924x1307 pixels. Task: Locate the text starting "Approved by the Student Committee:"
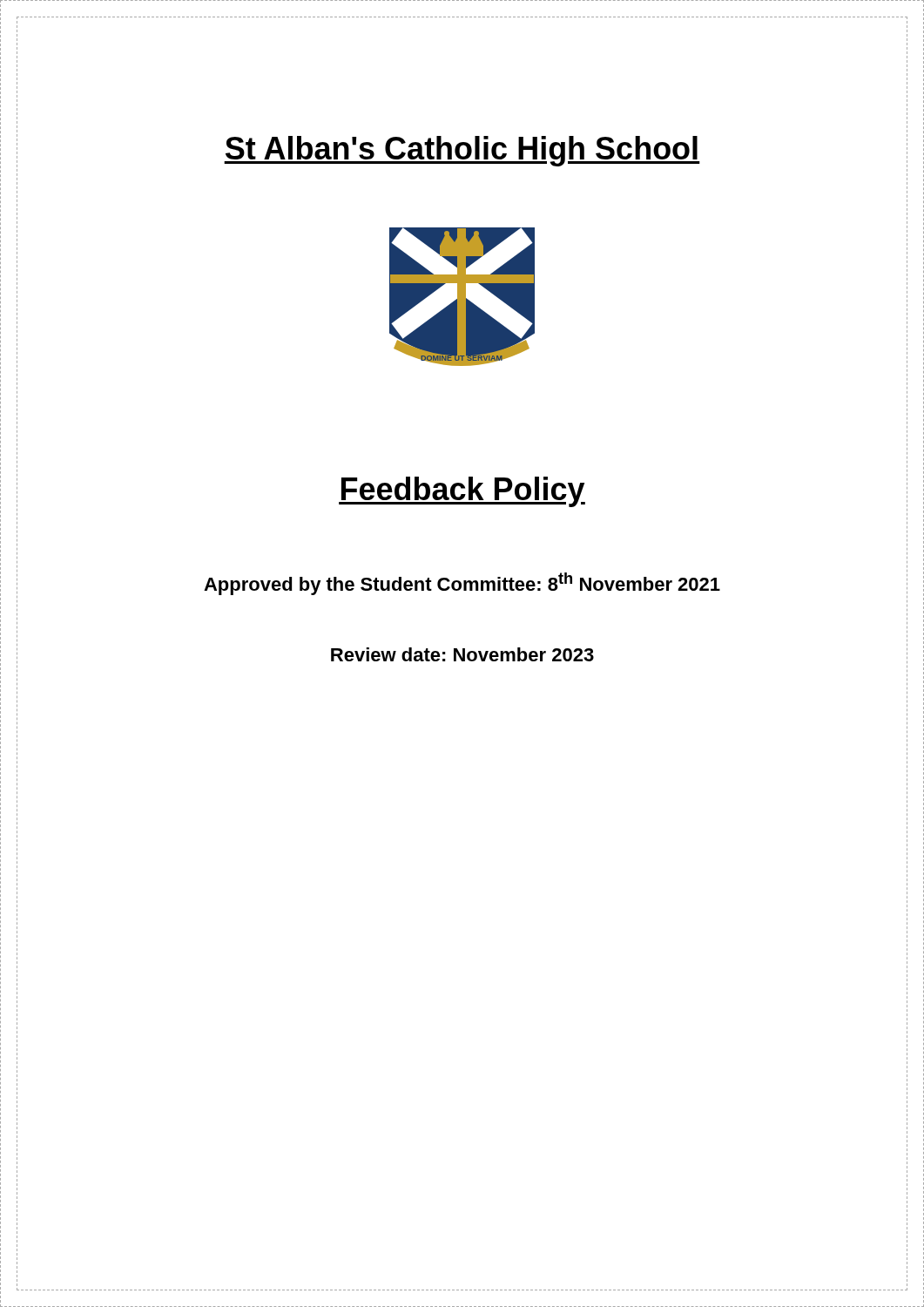tap(462, 583)
